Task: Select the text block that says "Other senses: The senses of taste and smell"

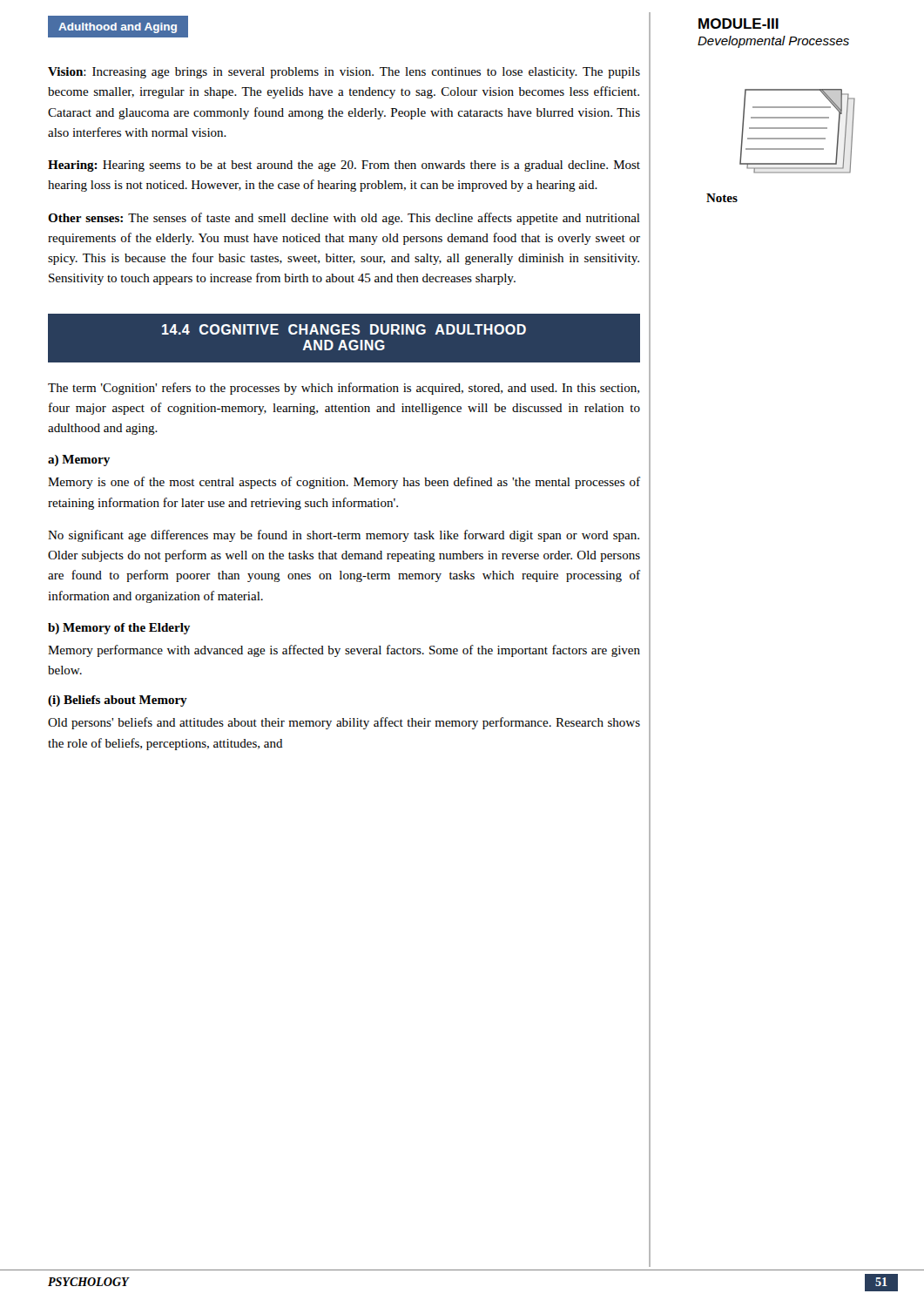Action: [344, 248]
